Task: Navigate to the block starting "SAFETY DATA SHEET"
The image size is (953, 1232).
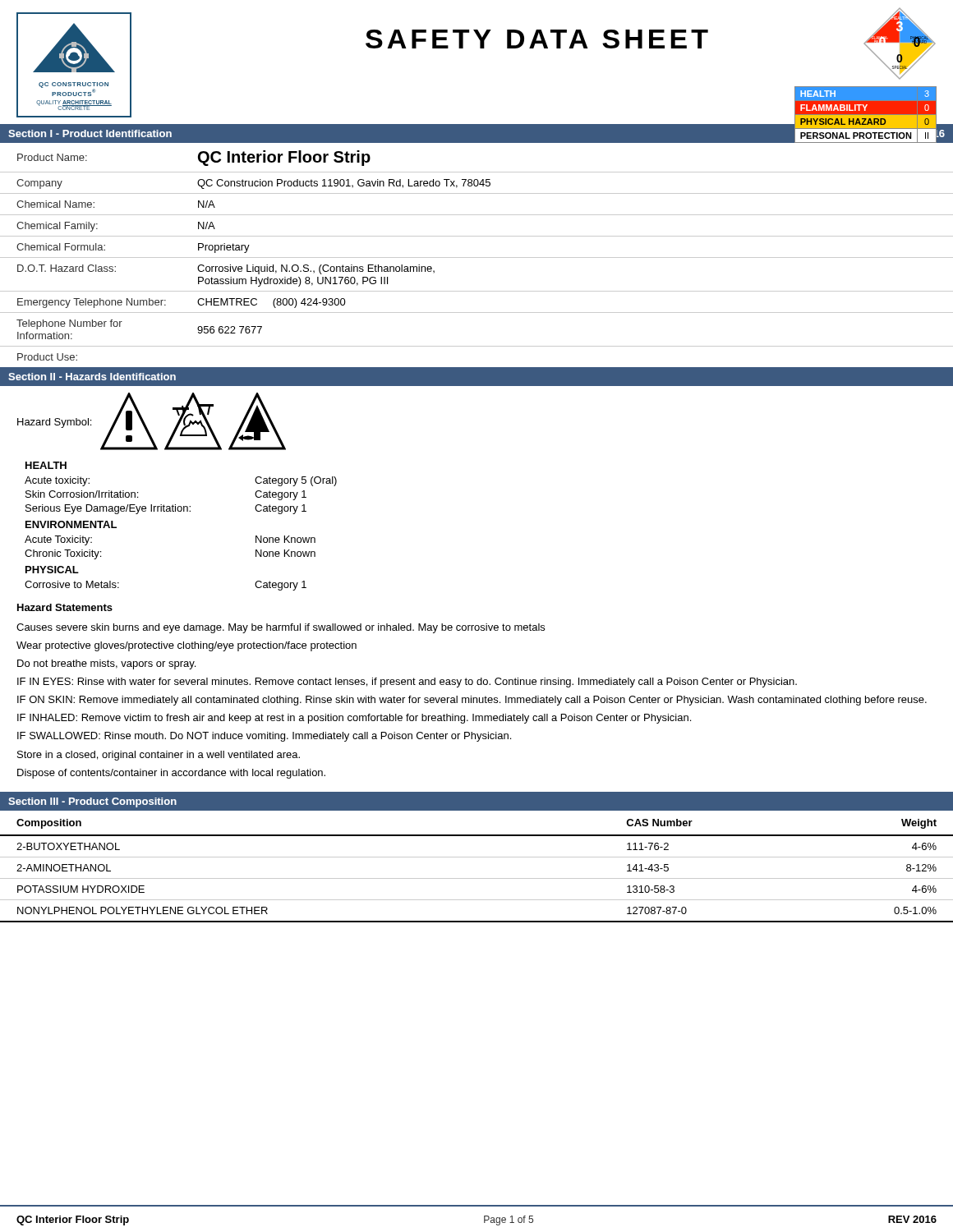Action: coord(538,39)
